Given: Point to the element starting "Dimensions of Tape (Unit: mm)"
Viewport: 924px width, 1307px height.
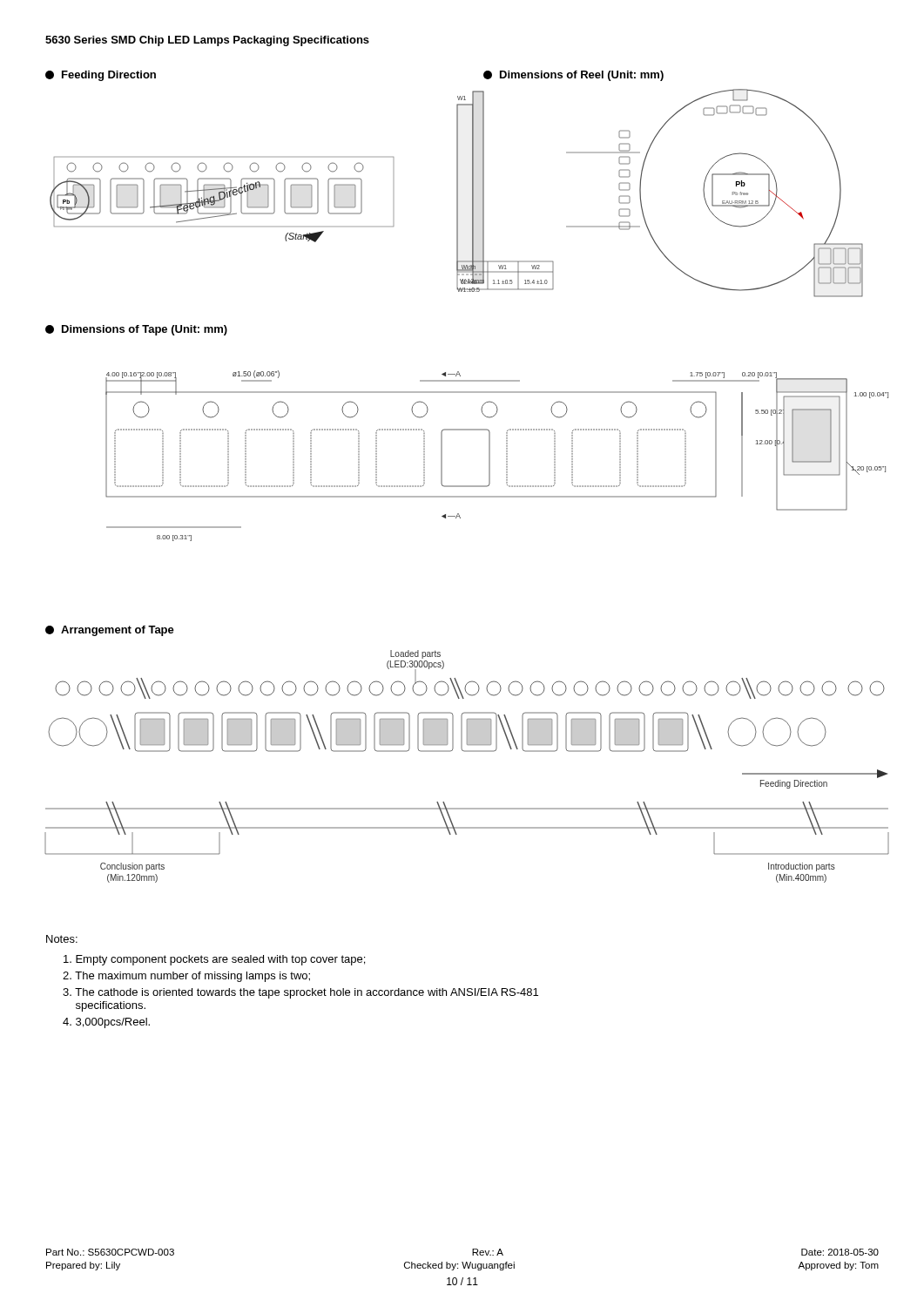Looking at the screenshot, I should coord(136,329).
